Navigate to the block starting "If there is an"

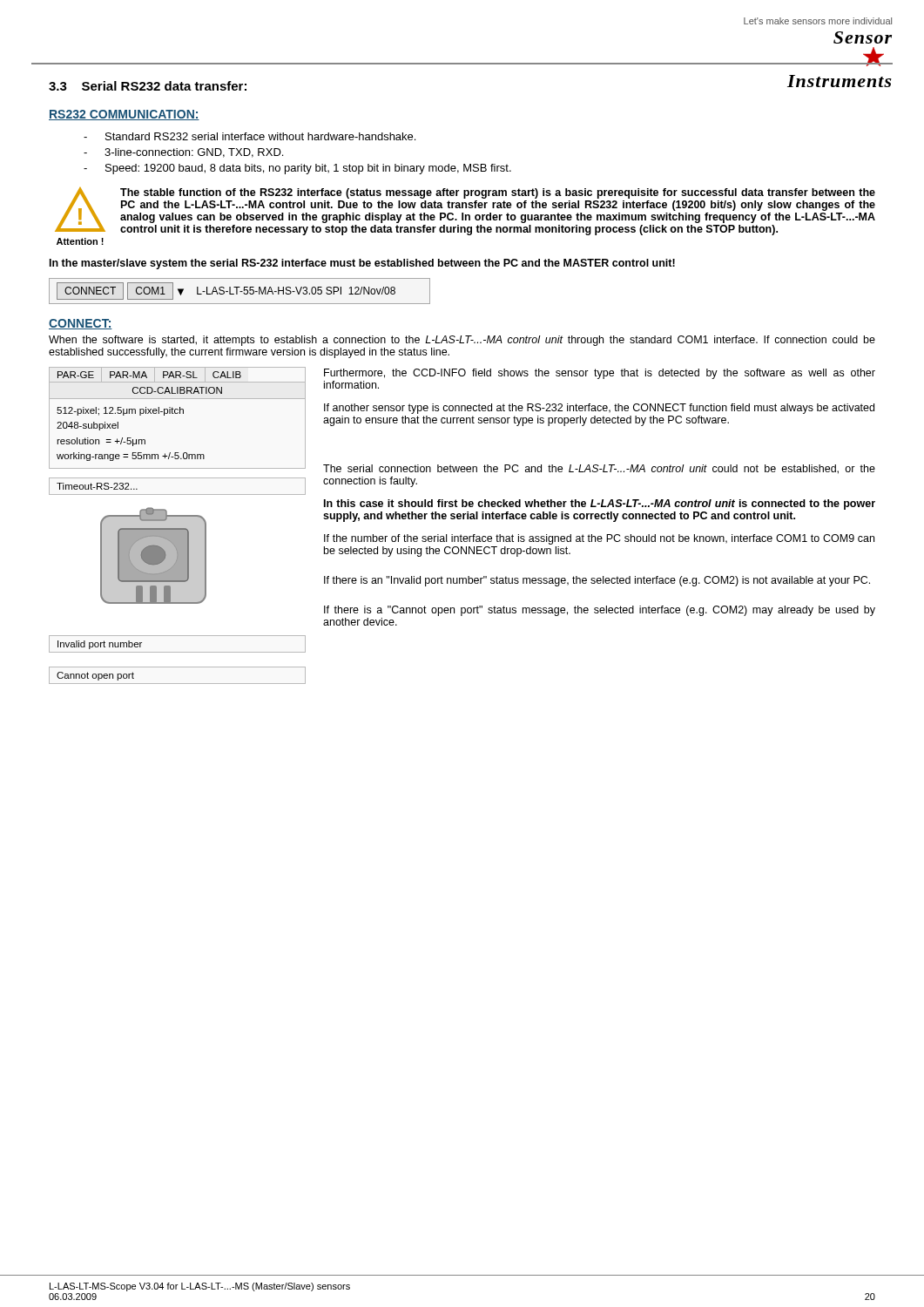[x=597, y=580]
